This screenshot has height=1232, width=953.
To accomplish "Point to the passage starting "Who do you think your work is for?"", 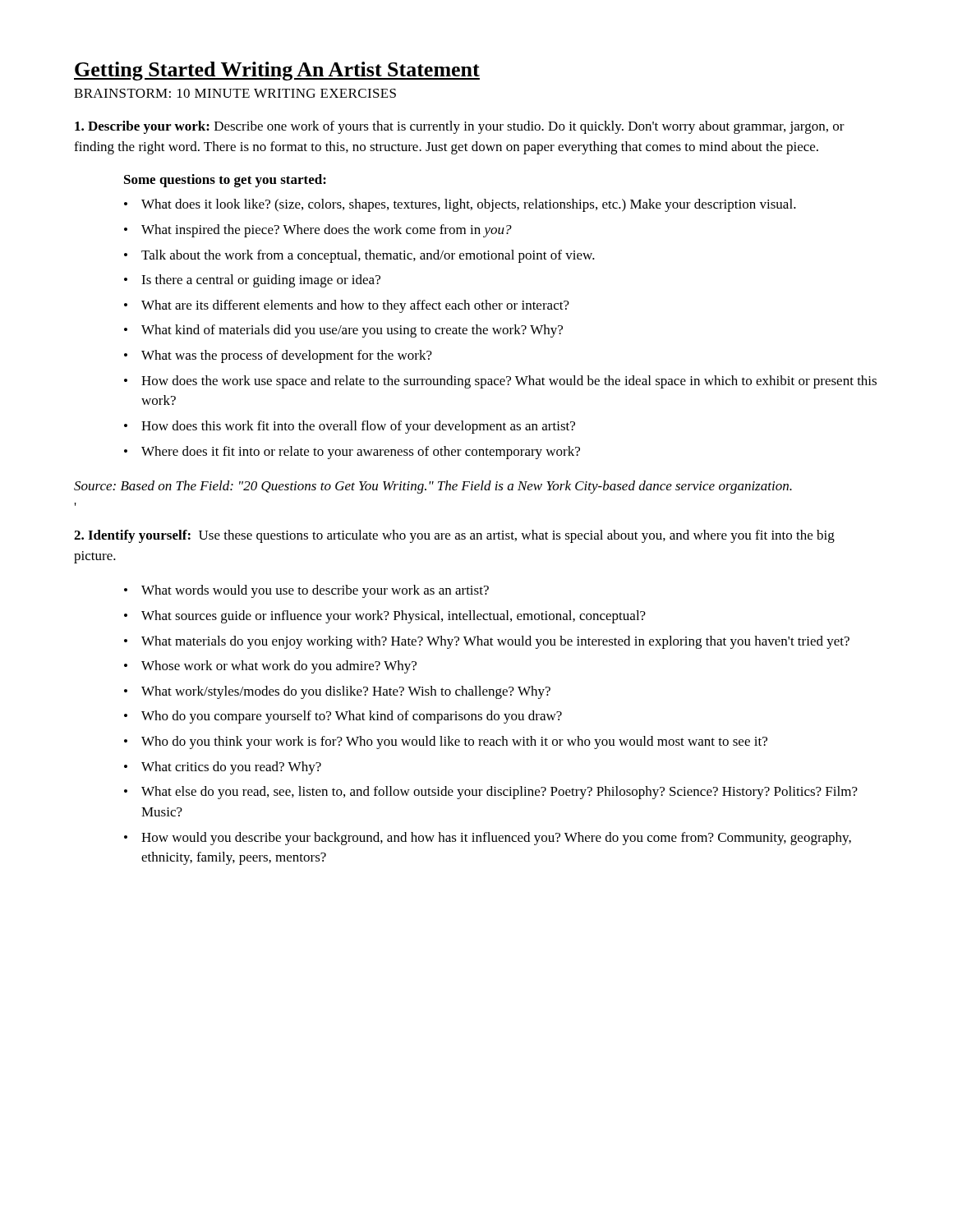I will (455, 741).
